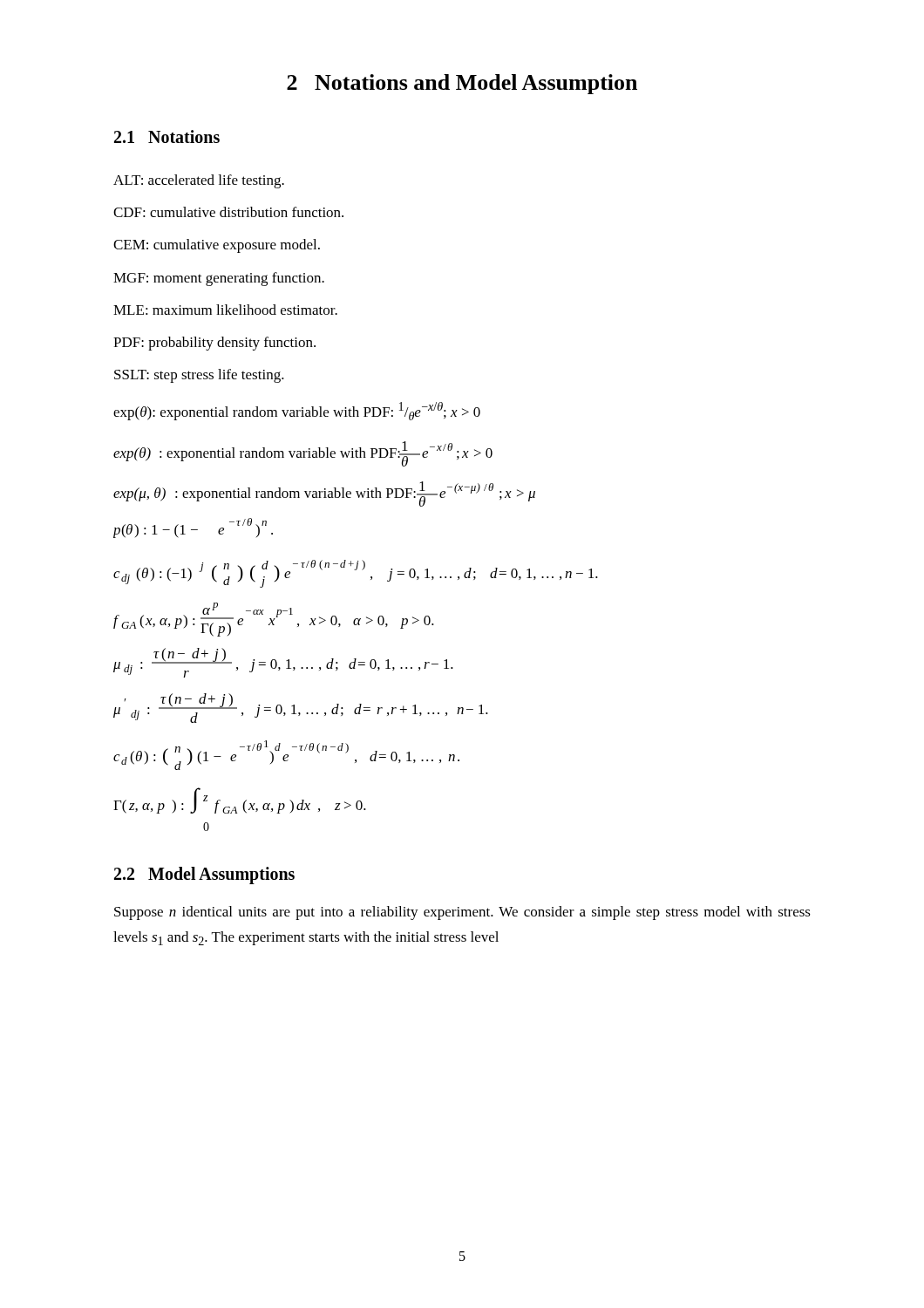Point to the element starting "p ( θ ) :"
Viewport: 924px width, 1308px height.
[x=253, y=530]
